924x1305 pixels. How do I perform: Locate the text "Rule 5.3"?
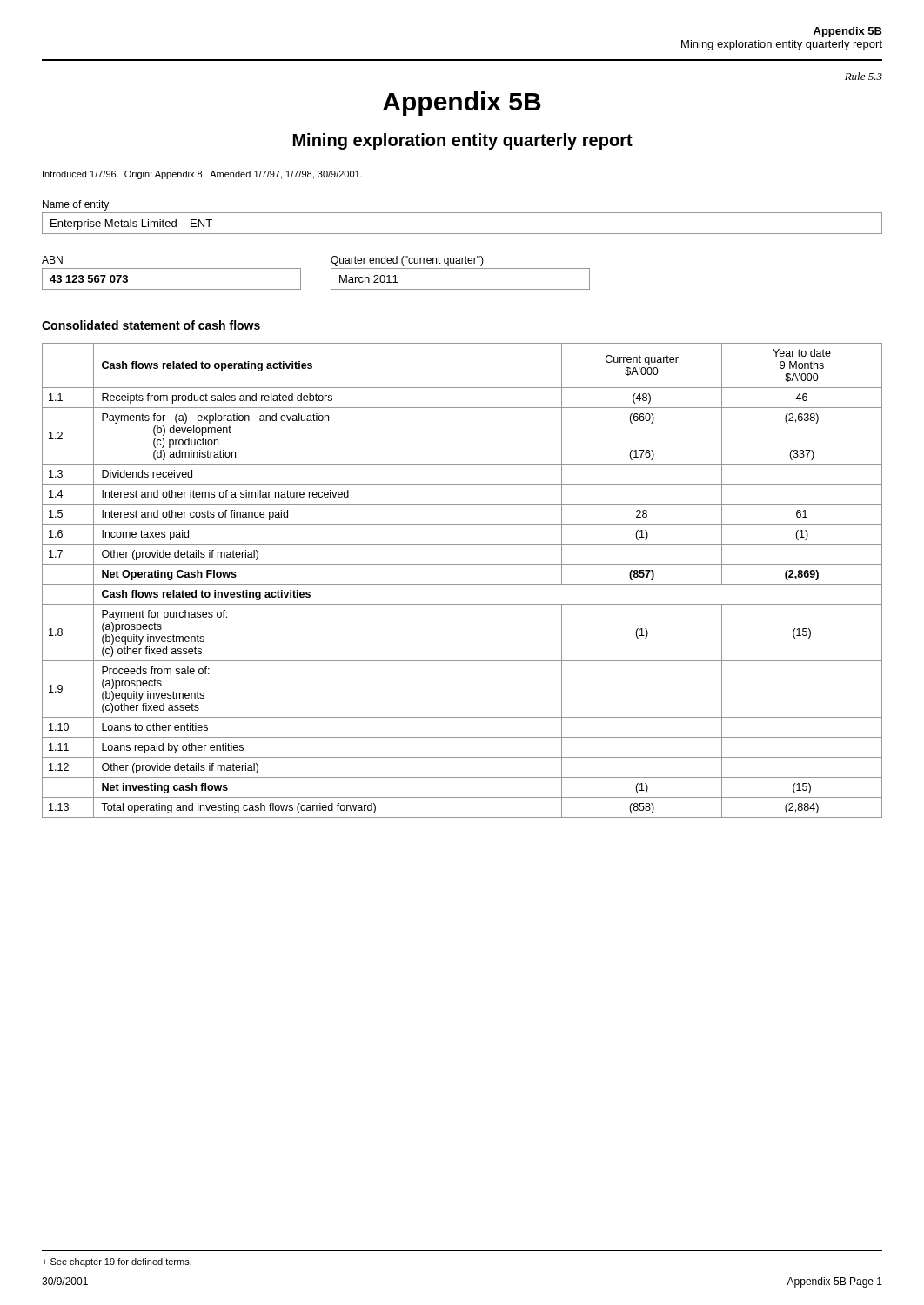tap(863, 76)
